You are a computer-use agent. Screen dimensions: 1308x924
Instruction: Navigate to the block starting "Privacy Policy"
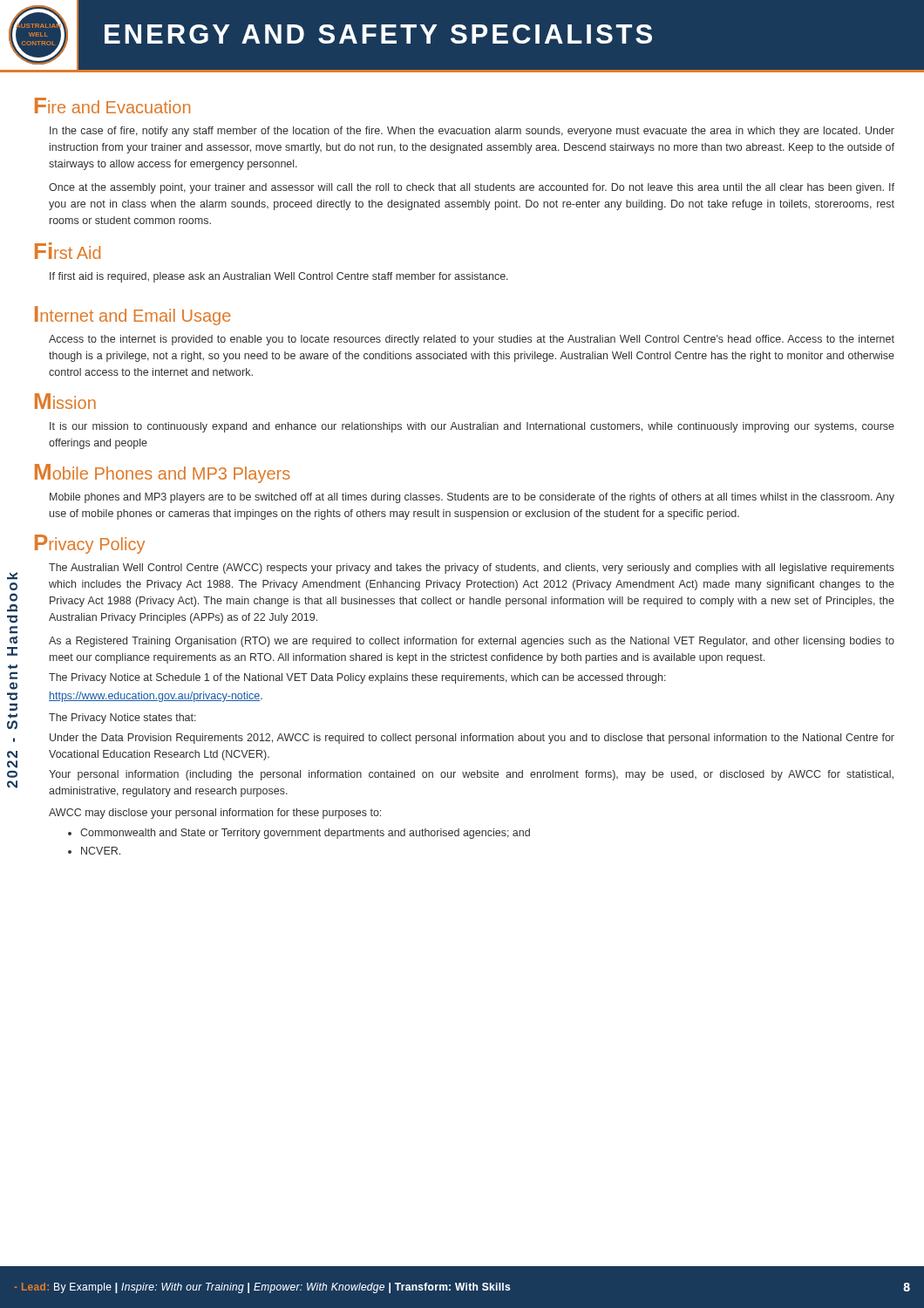(x=89, y=542)
